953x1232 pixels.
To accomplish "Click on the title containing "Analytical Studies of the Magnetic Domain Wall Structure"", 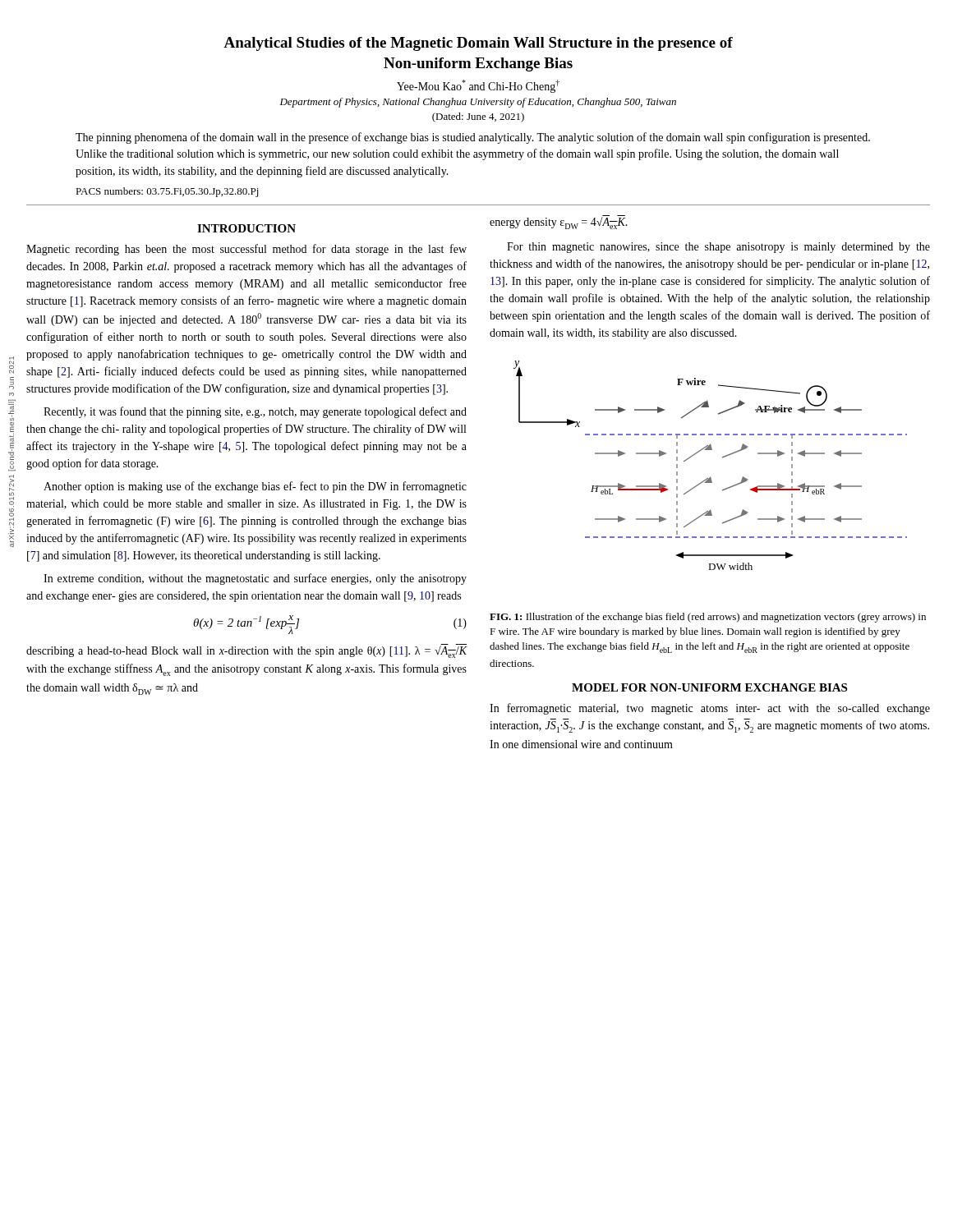I will 478,53.
